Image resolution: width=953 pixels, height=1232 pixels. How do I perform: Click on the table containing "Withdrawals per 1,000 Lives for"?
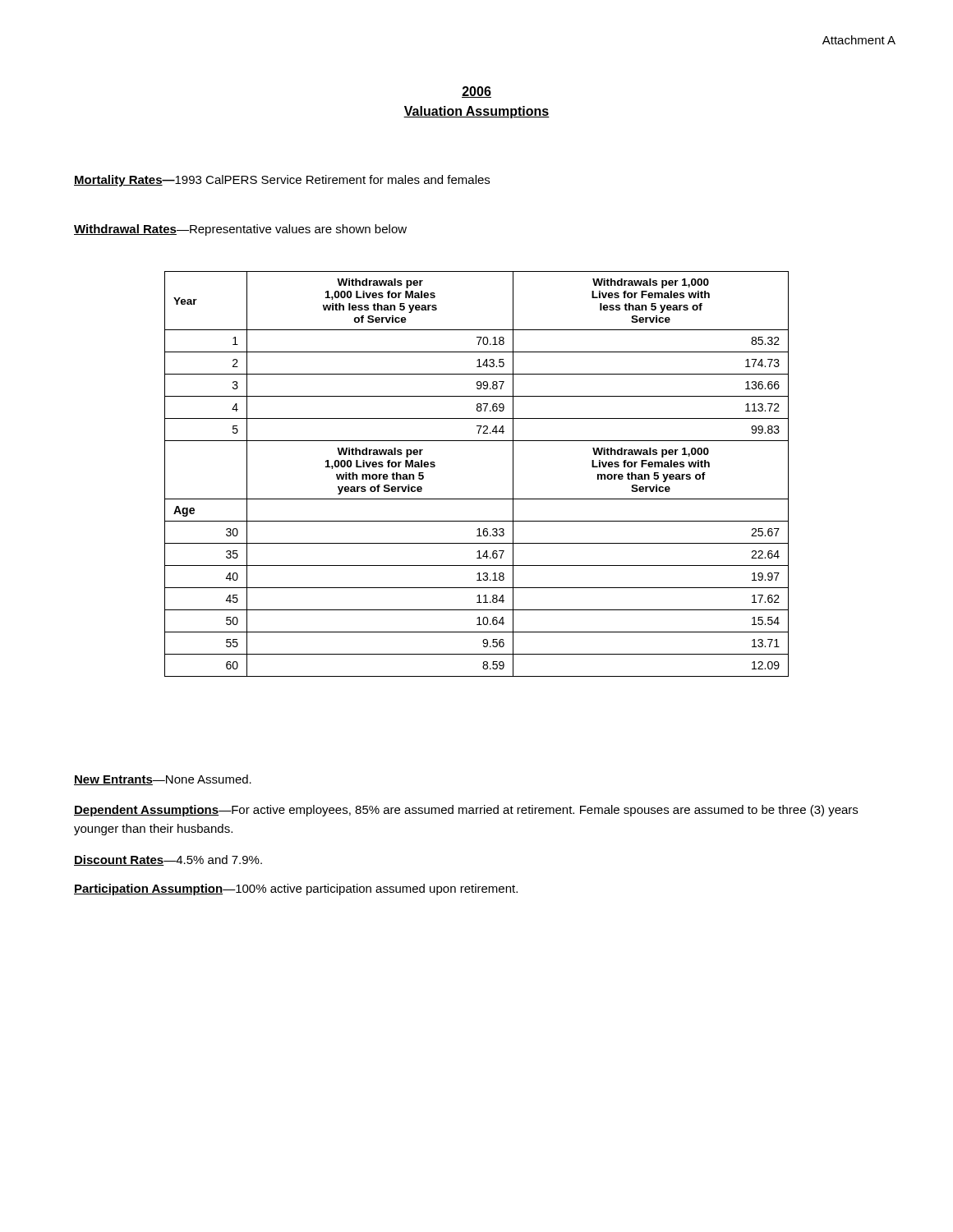click(476, 474)
